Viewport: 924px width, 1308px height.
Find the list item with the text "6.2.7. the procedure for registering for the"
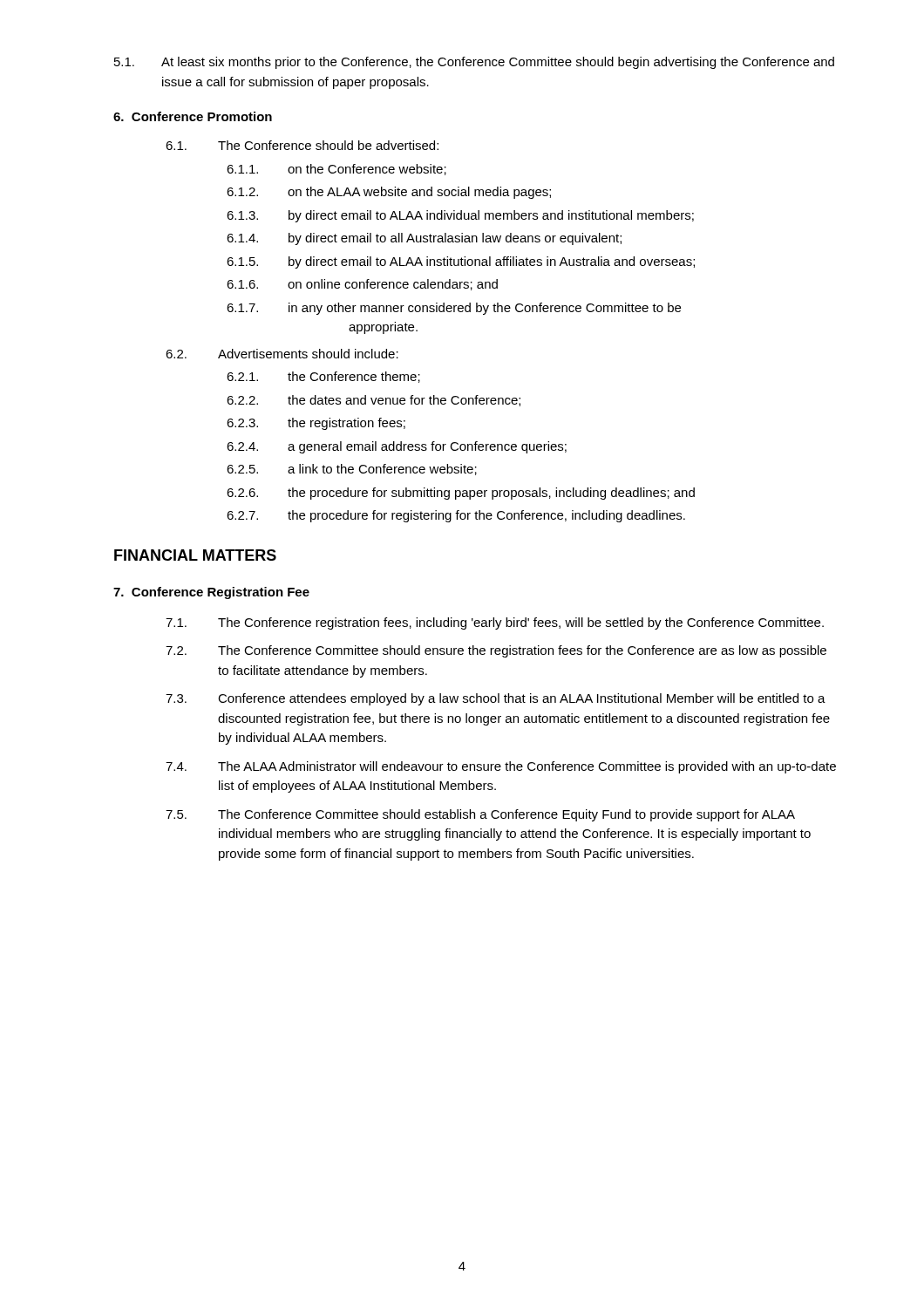tap(532, 516)
